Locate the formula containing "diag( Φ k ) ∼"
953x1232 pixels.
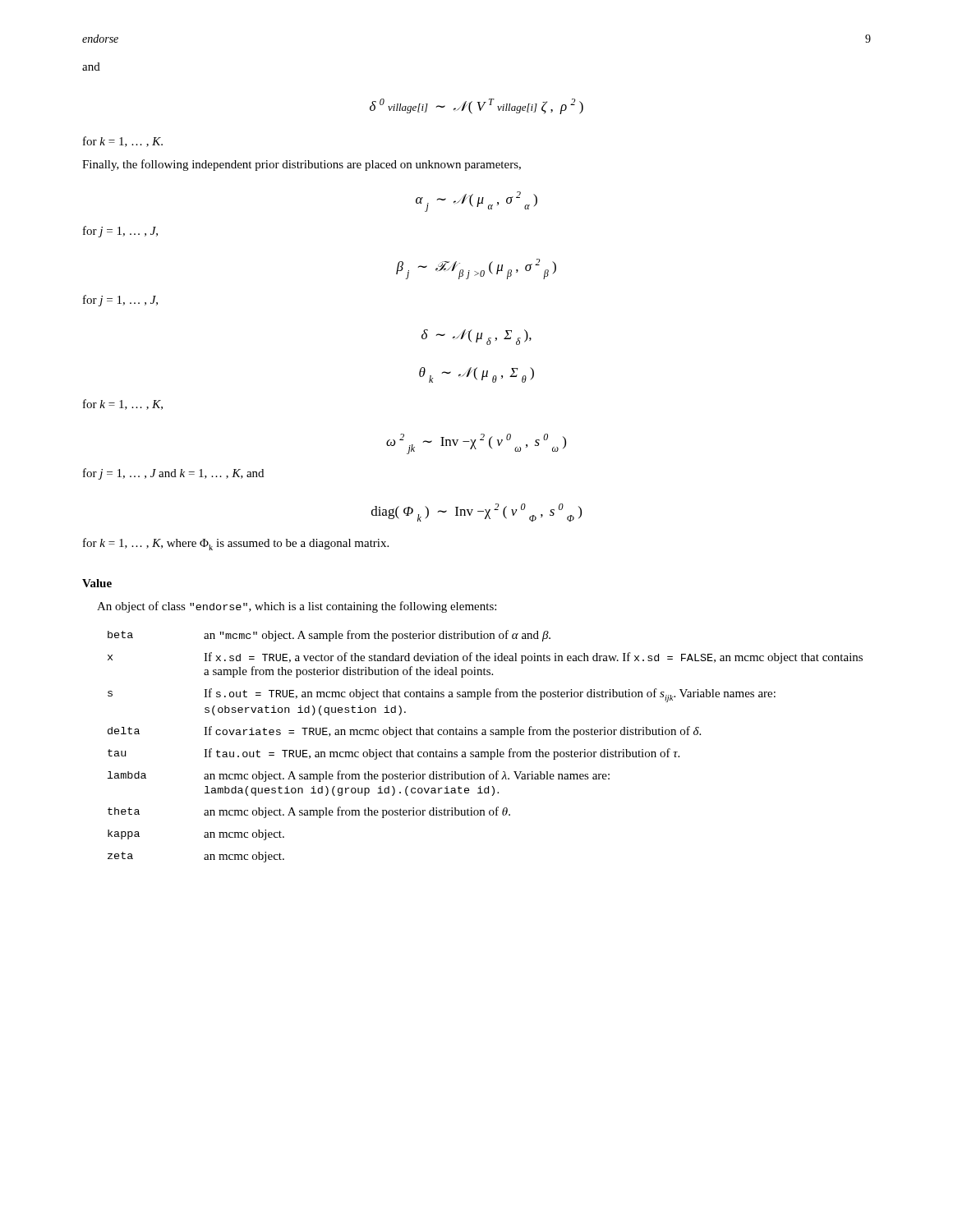[476, 508]
